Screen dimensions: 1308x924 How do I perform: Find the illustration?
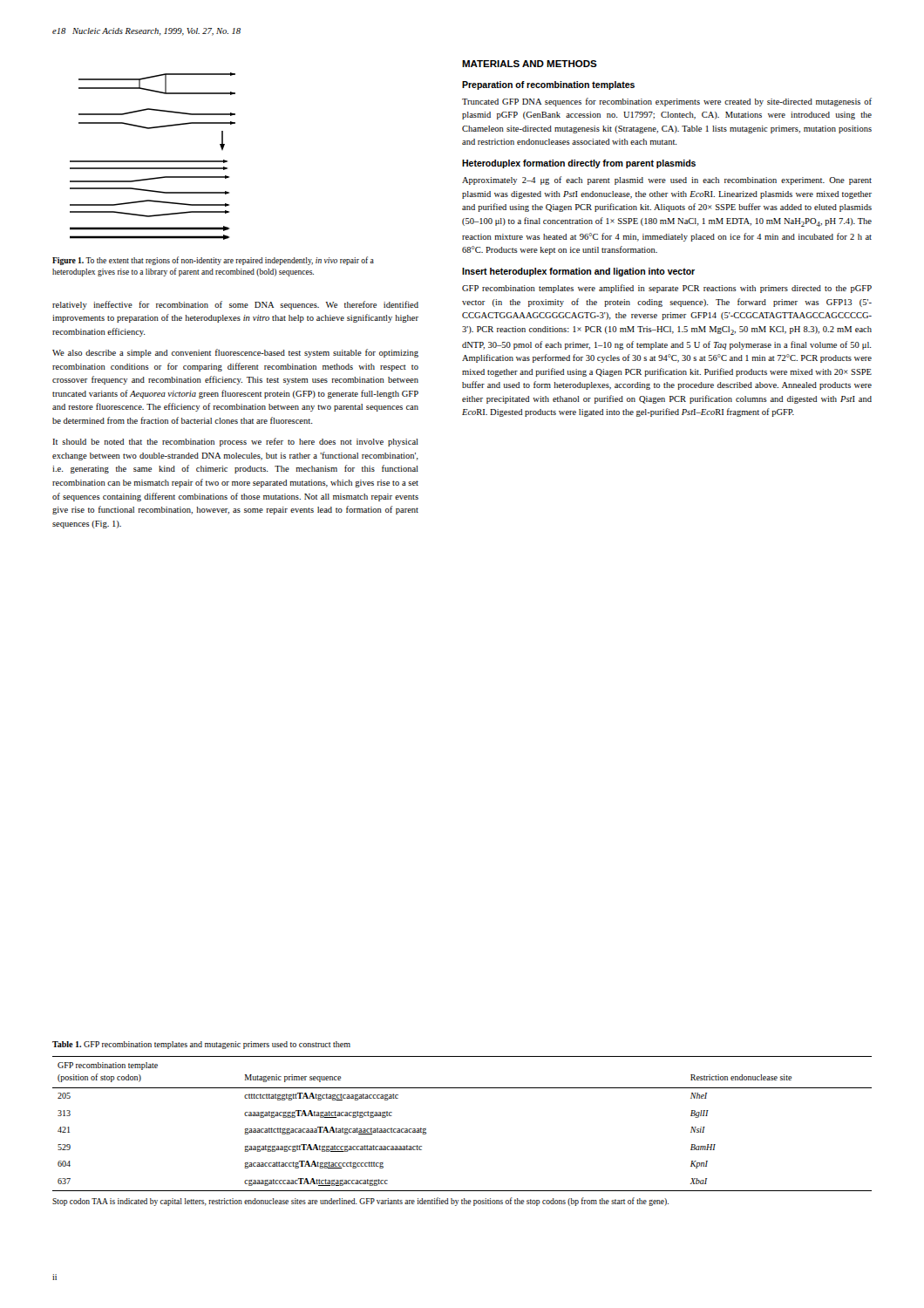pos(209,153)
